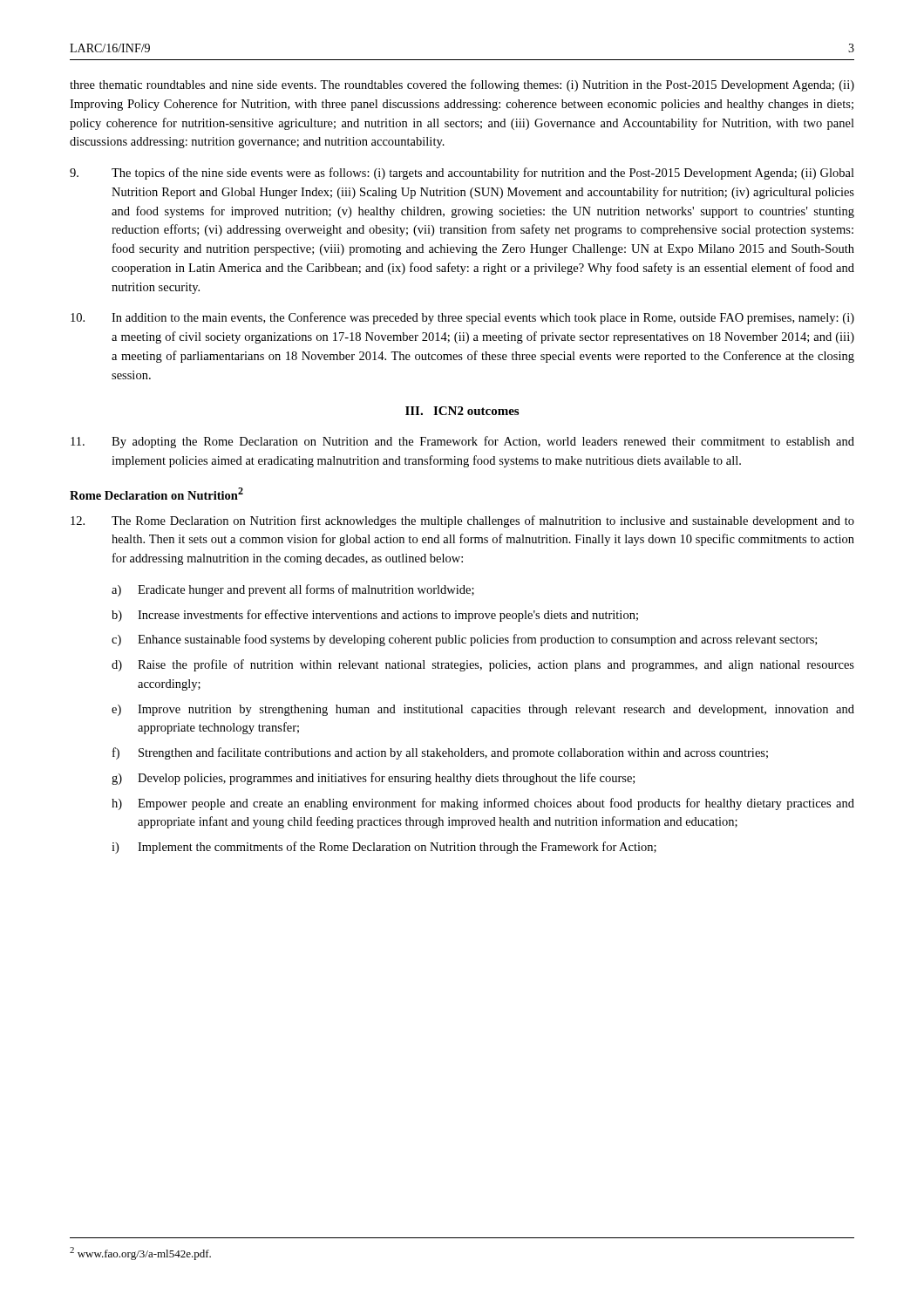Find the block on this page that starts "three thematic roundtables"
Image resolution: width=924 pixels, height=1308 pixels.
462,113
